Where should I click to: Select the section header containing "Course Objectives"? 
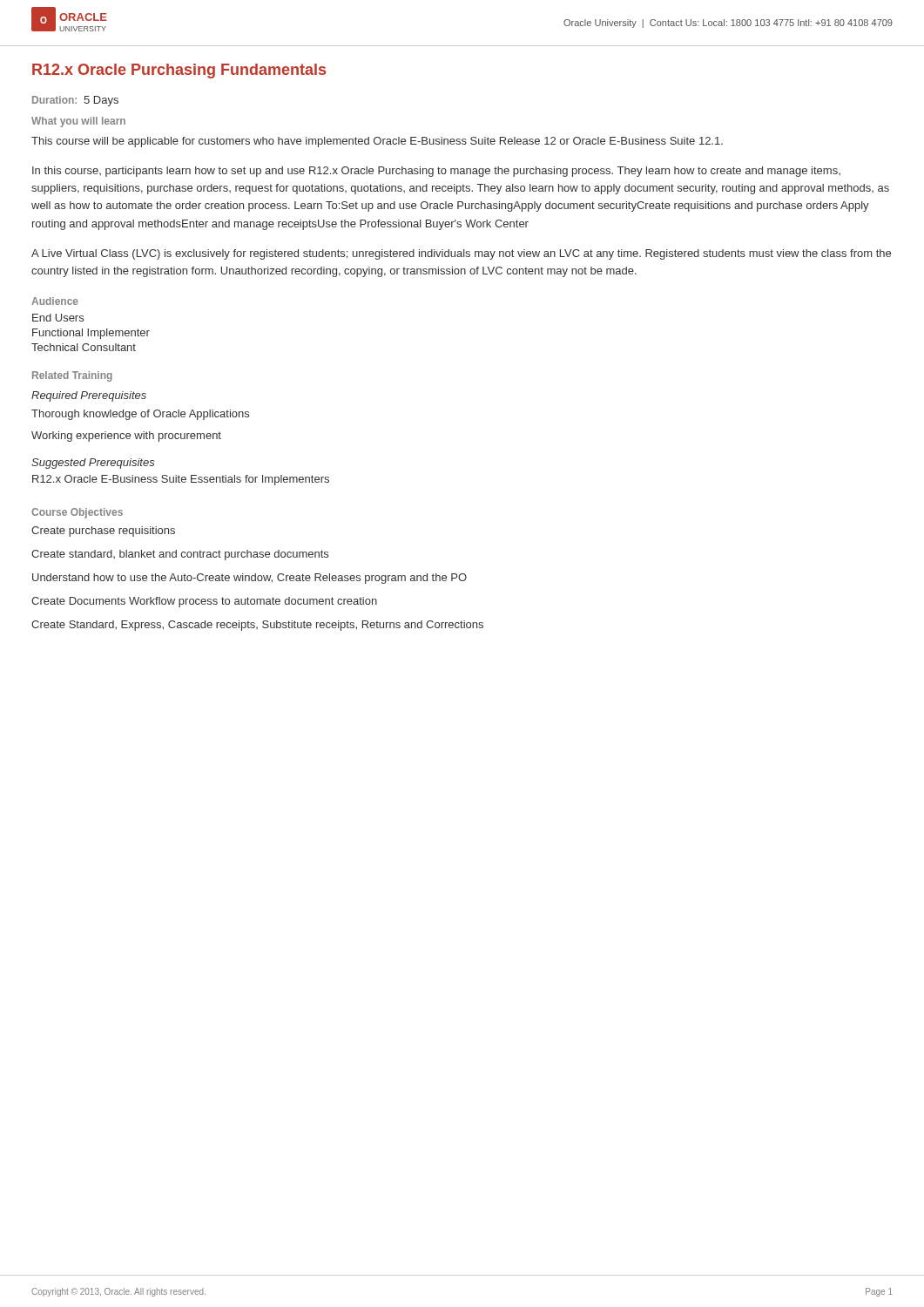click(77, 512)
